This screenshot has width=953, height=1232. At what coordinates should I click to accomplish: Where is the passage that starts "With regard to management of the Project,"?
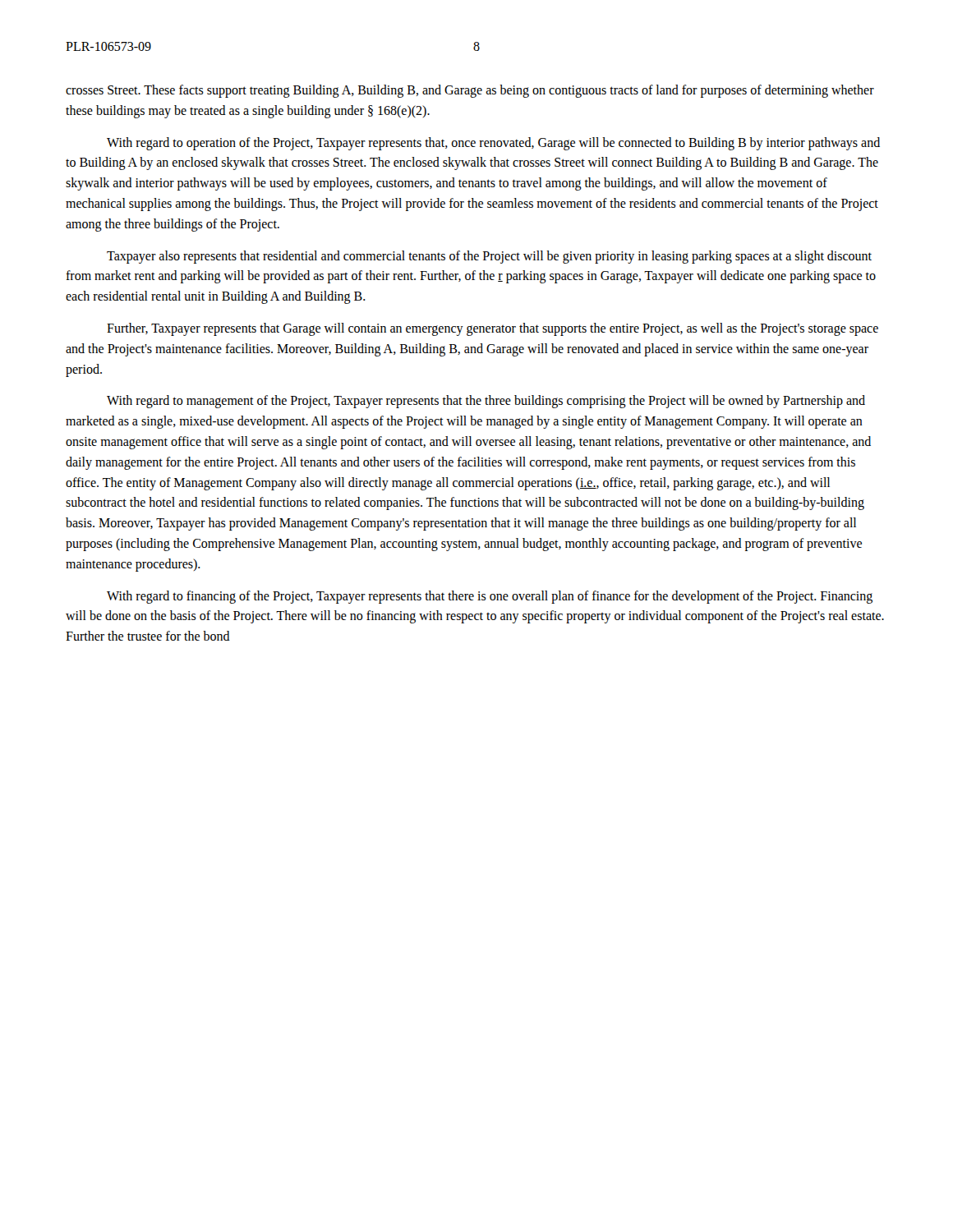[476, 483]
